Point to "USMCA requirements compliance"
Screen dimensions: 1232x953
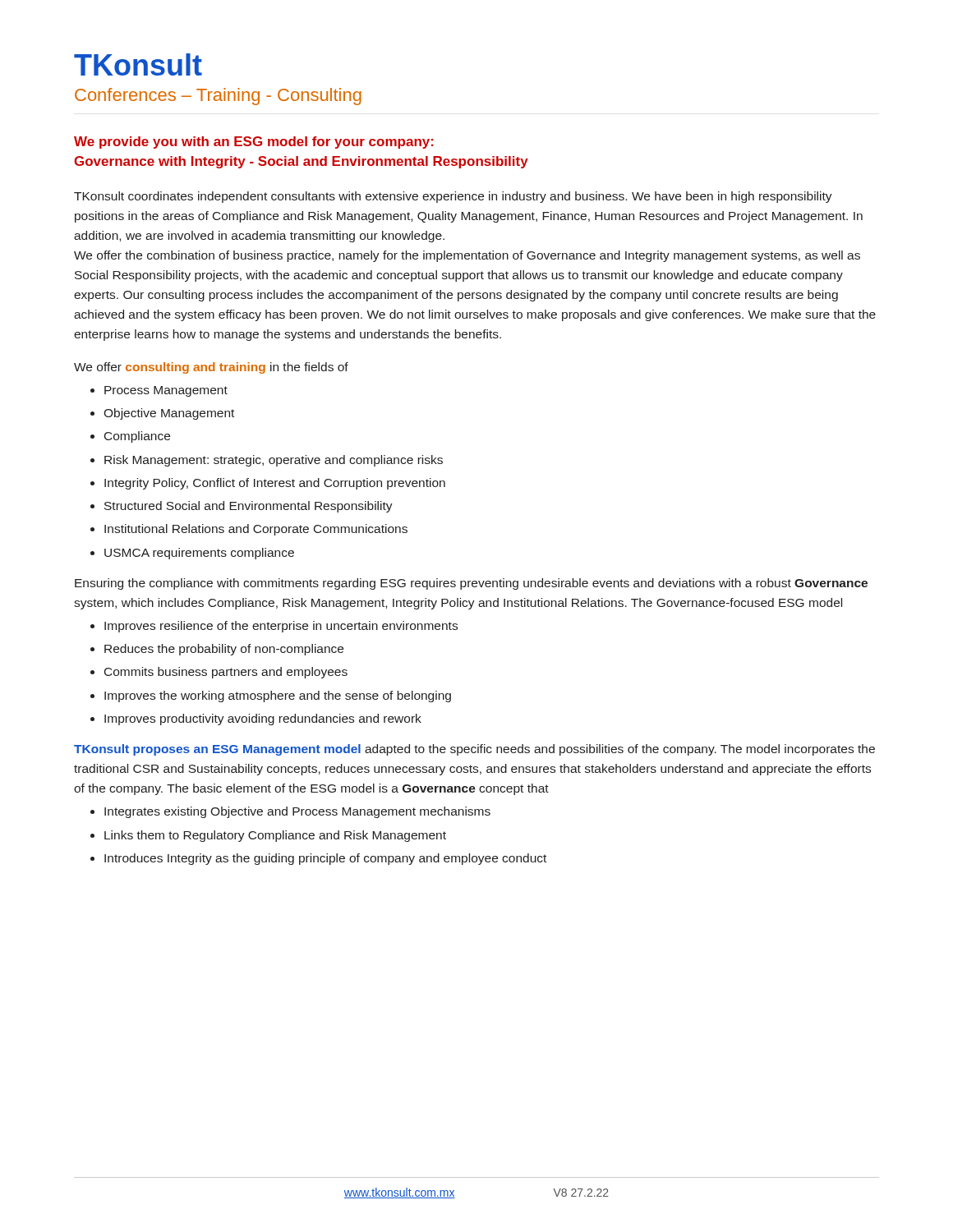tap(199, 554)
